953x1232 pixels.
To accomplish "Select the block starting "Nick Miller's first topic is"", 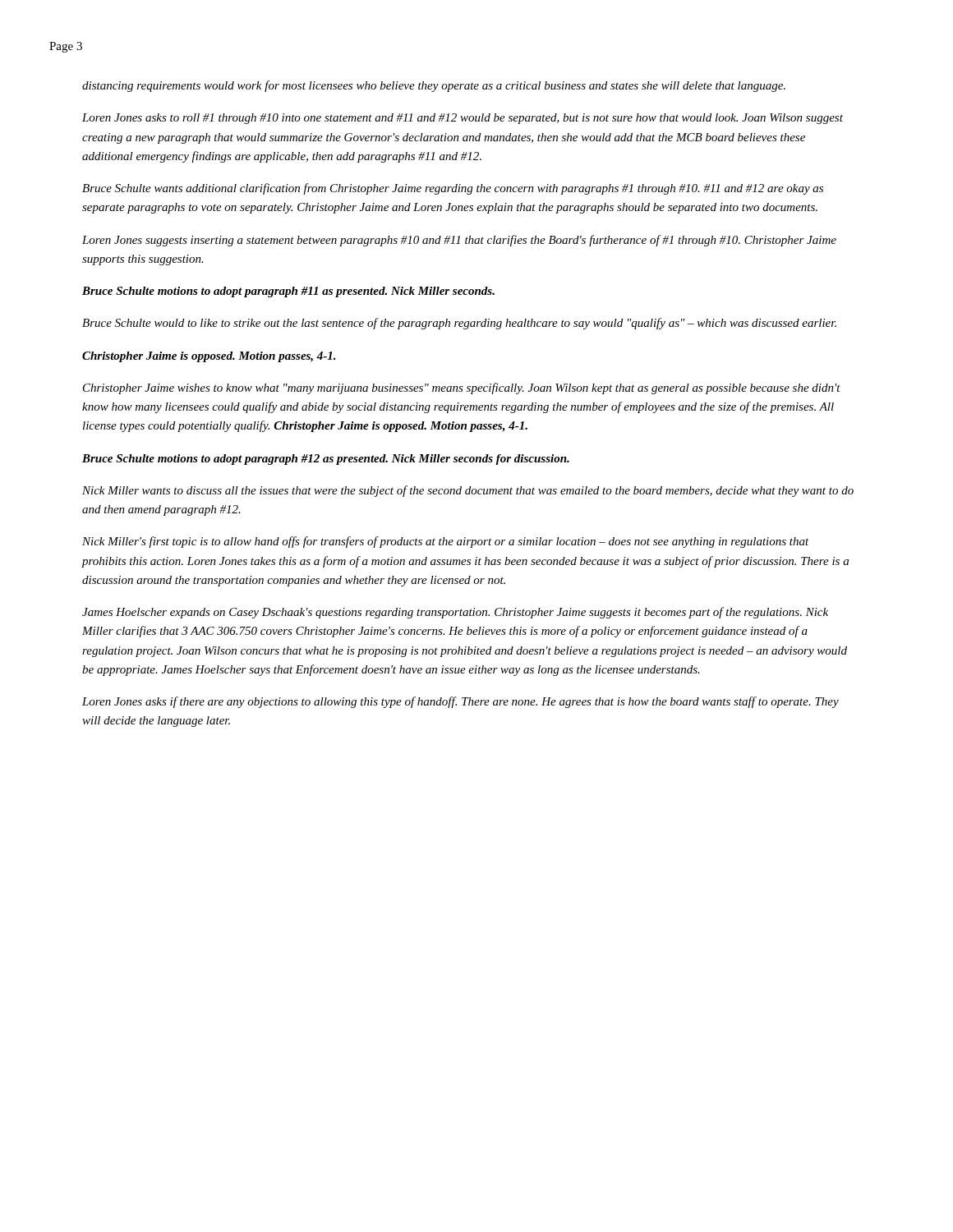I will click(466, 561).
